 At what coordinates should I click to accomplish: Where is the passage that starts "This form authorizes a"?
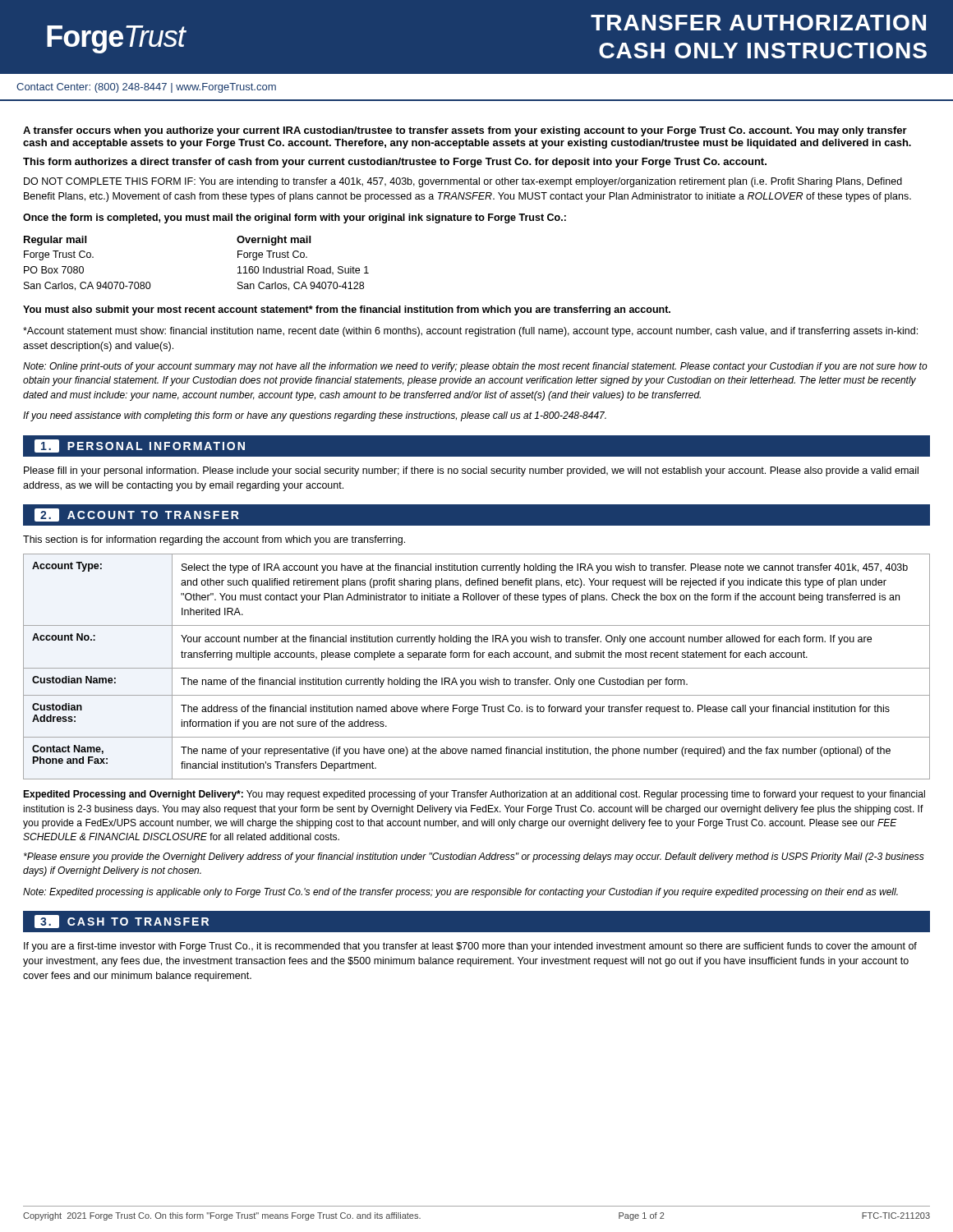pos(395,161)
